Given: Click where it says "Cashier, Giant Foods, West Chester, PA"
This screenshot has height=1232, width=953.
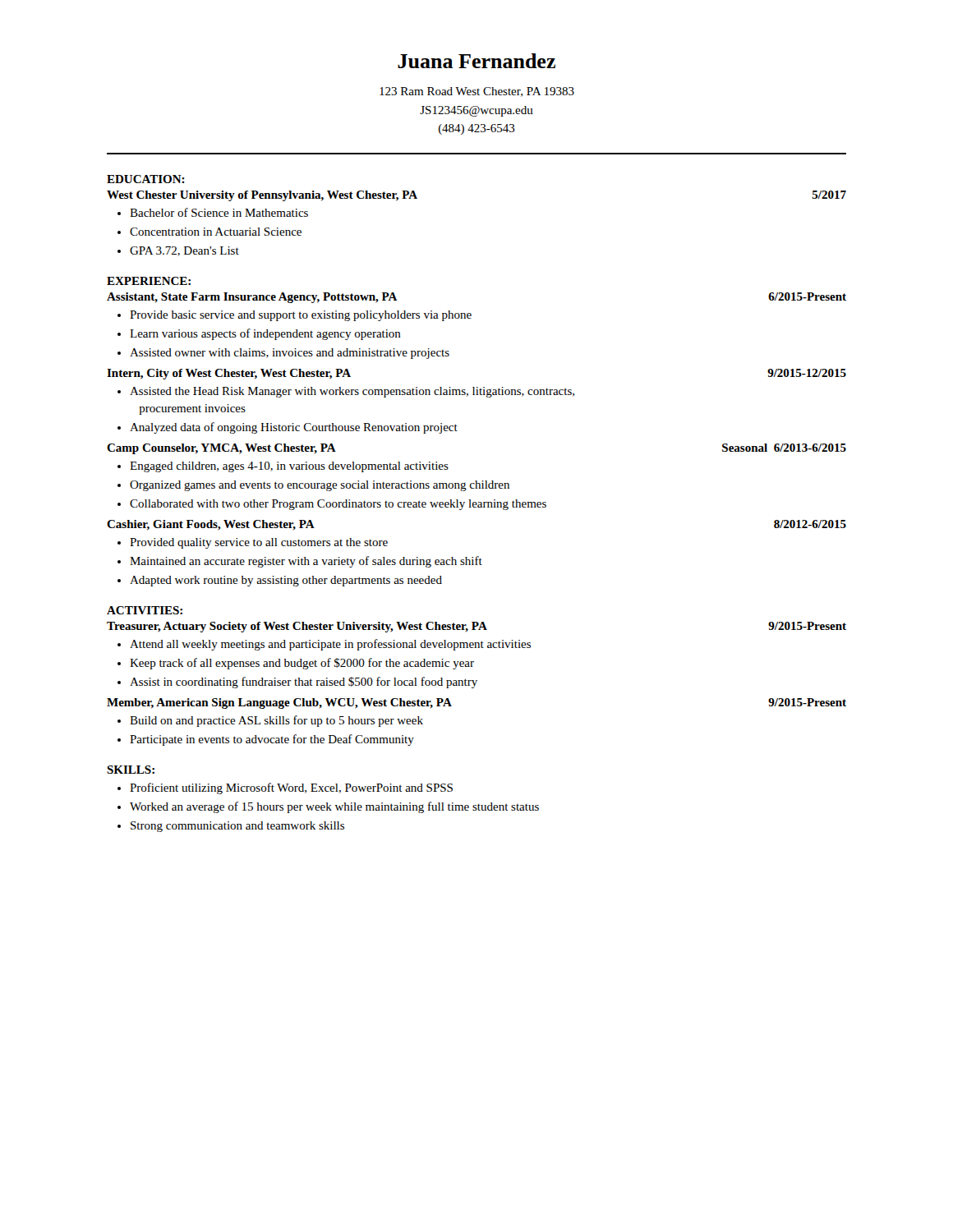Looking at the screenshot, I should pos(211,524).
